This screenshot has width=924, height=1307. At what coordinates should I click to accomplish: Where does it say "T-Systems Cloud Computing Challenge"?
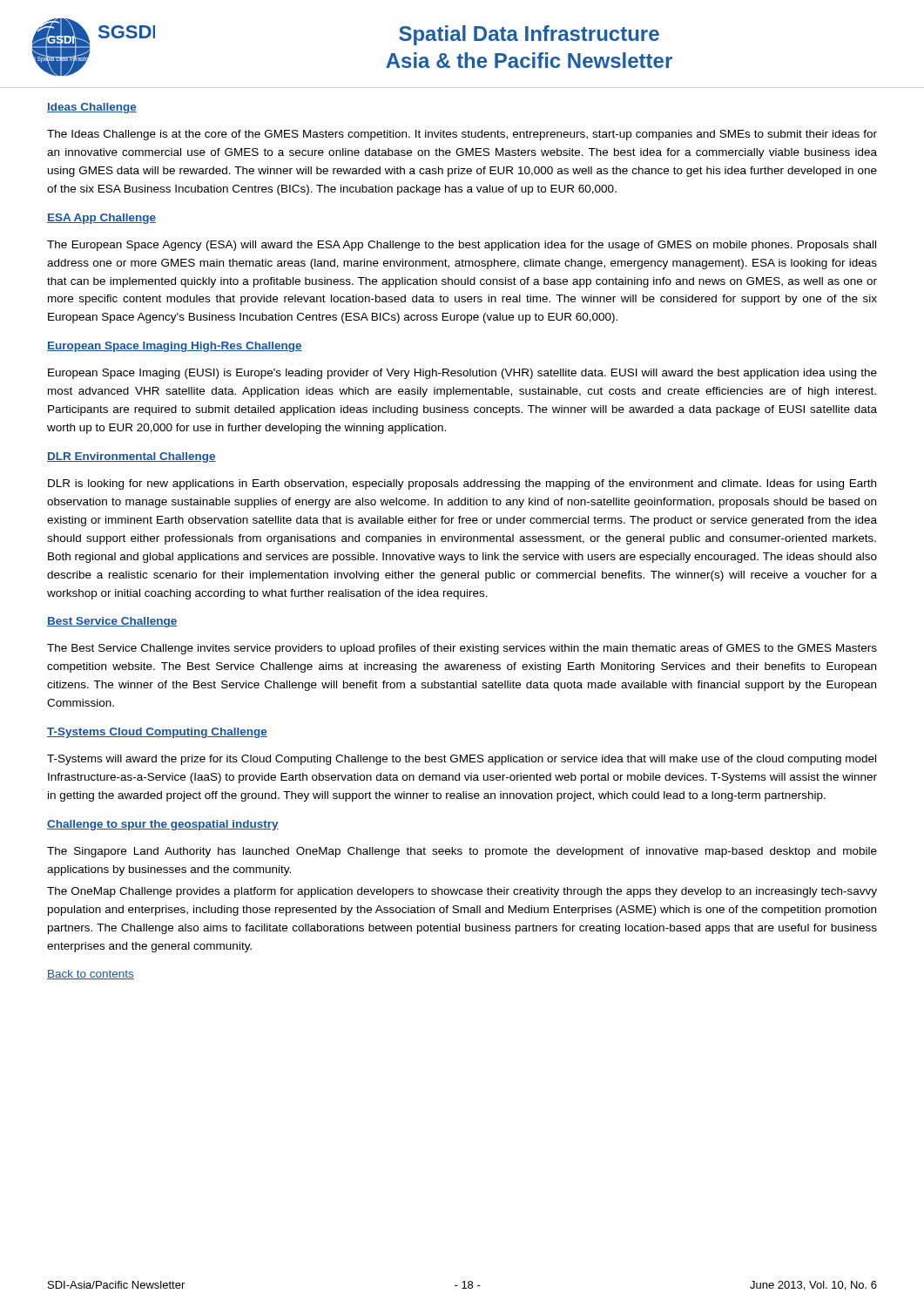point(157,732)
